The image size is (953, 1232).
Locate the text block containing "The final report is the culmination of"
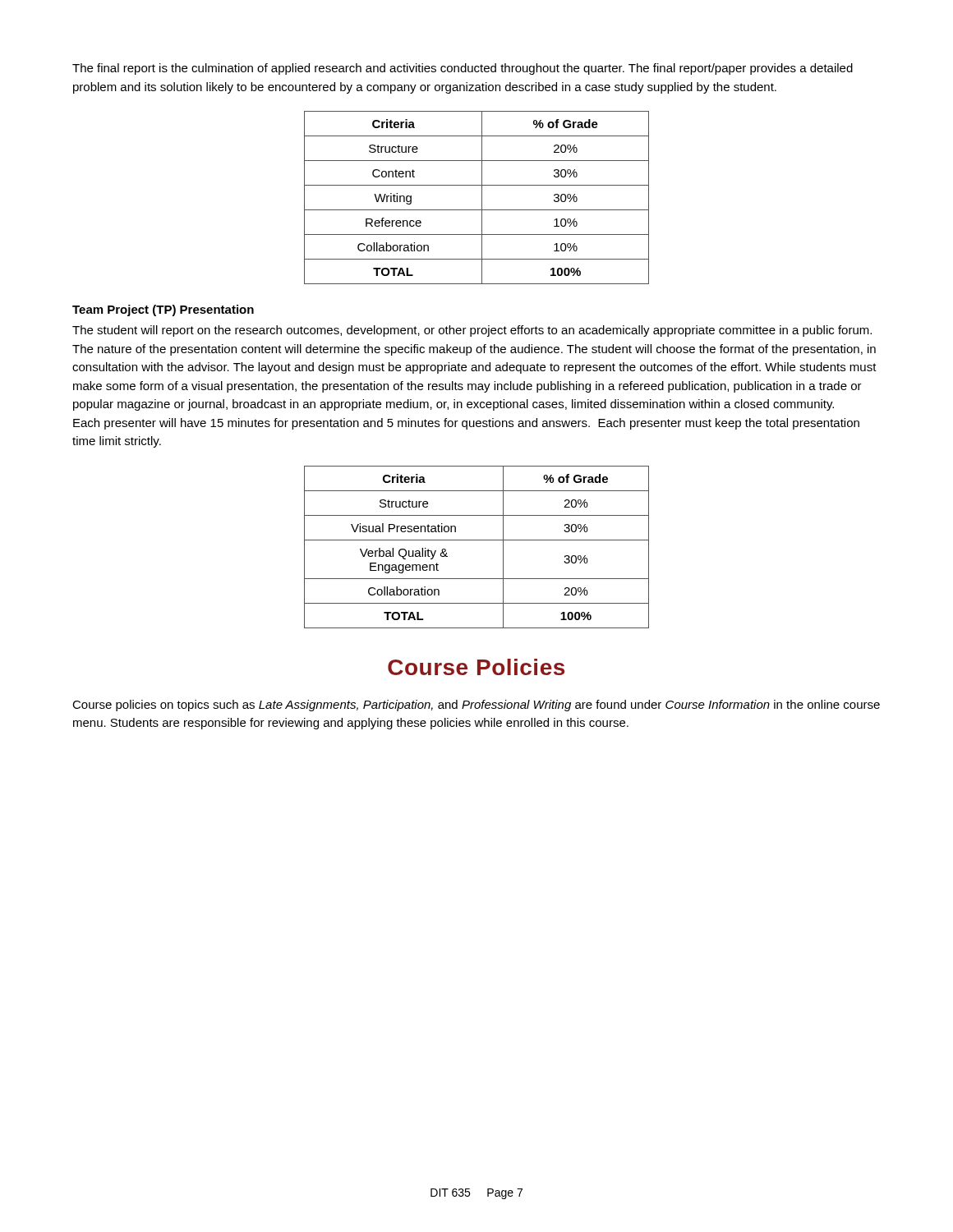463,77
